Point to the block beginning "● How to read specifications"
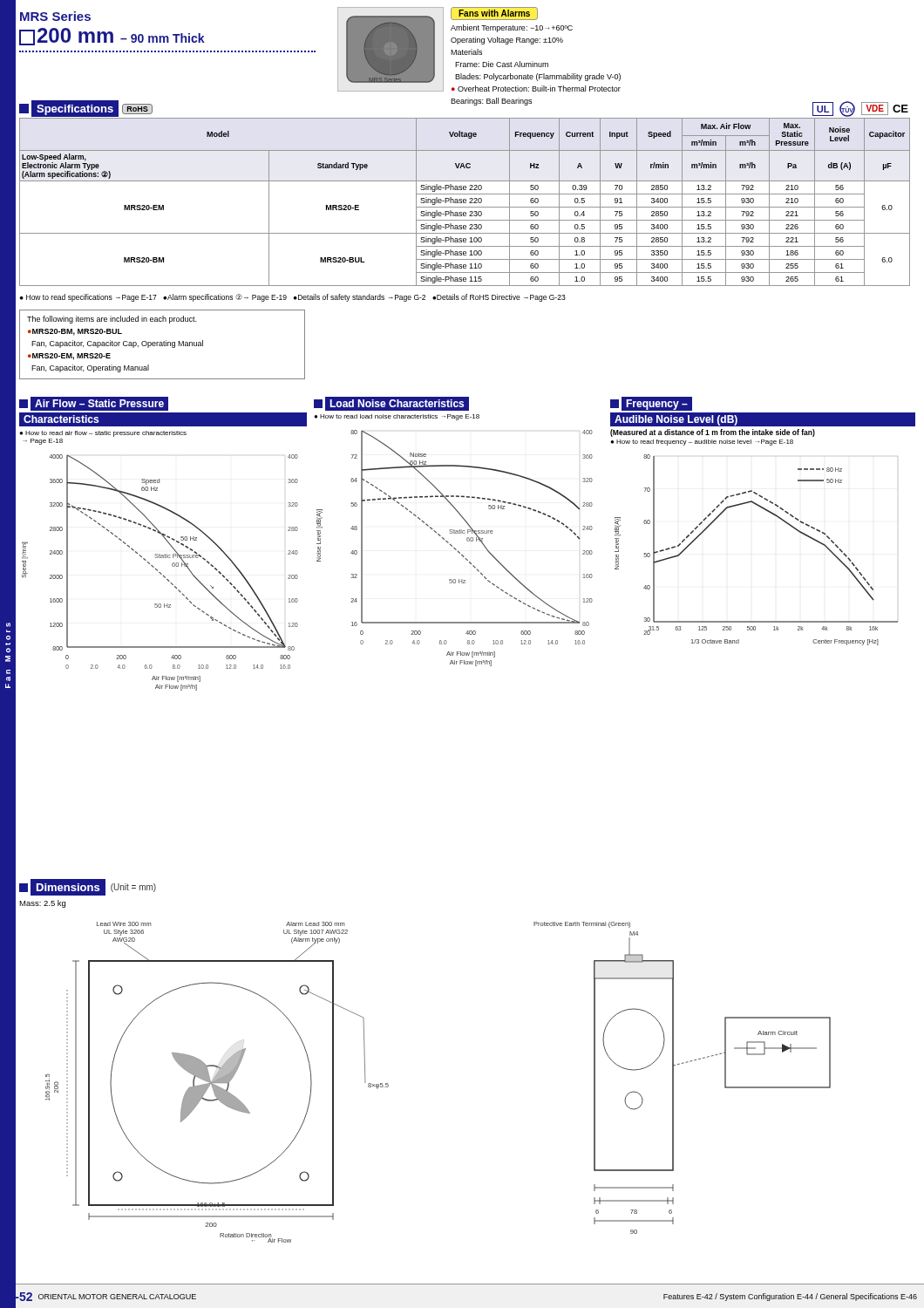Screen dimensions: 1308x924 pyautogui.click(x=292, y=297)
